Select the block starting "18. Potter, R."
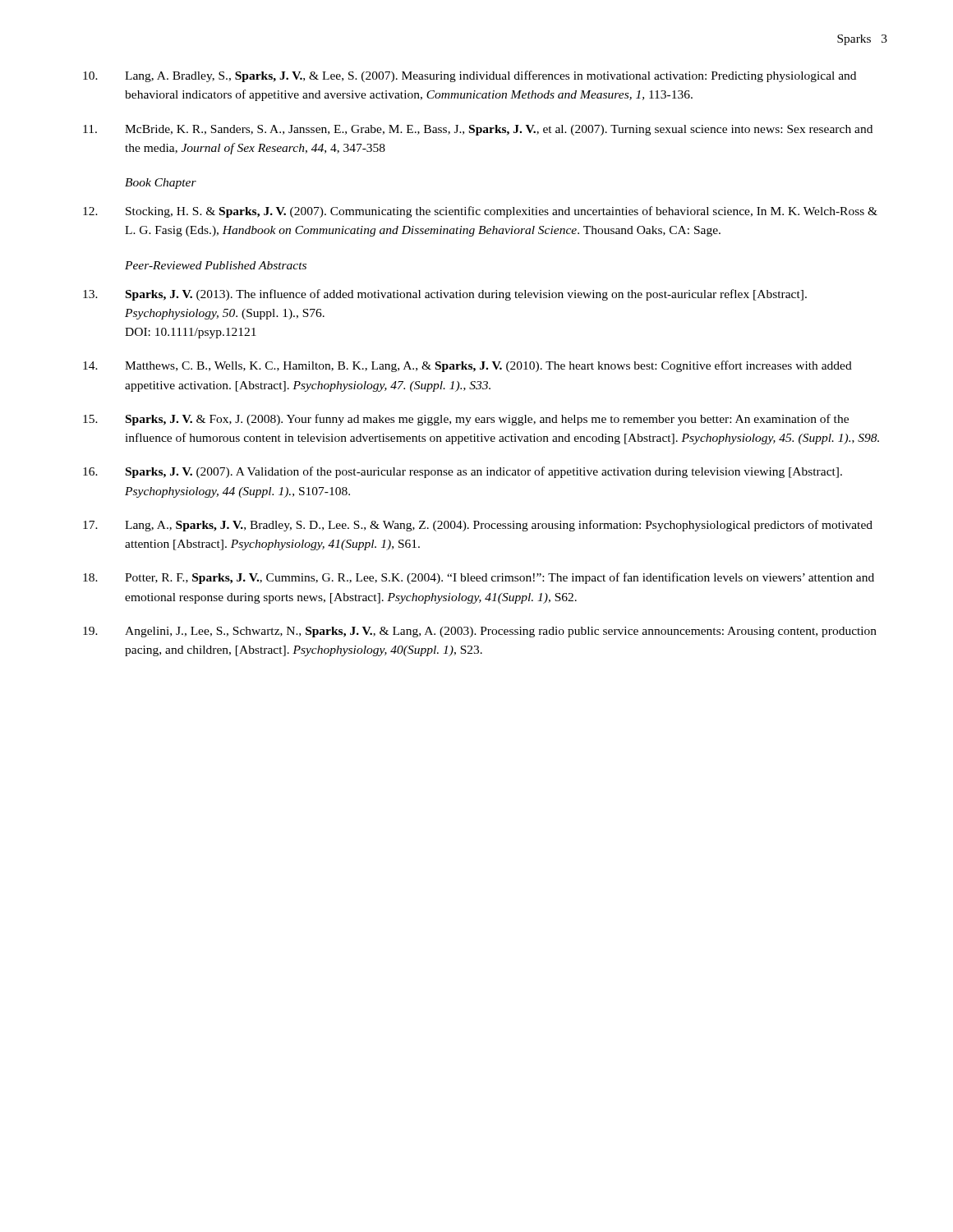953x1232 pixels. click(x=485, y=587)
